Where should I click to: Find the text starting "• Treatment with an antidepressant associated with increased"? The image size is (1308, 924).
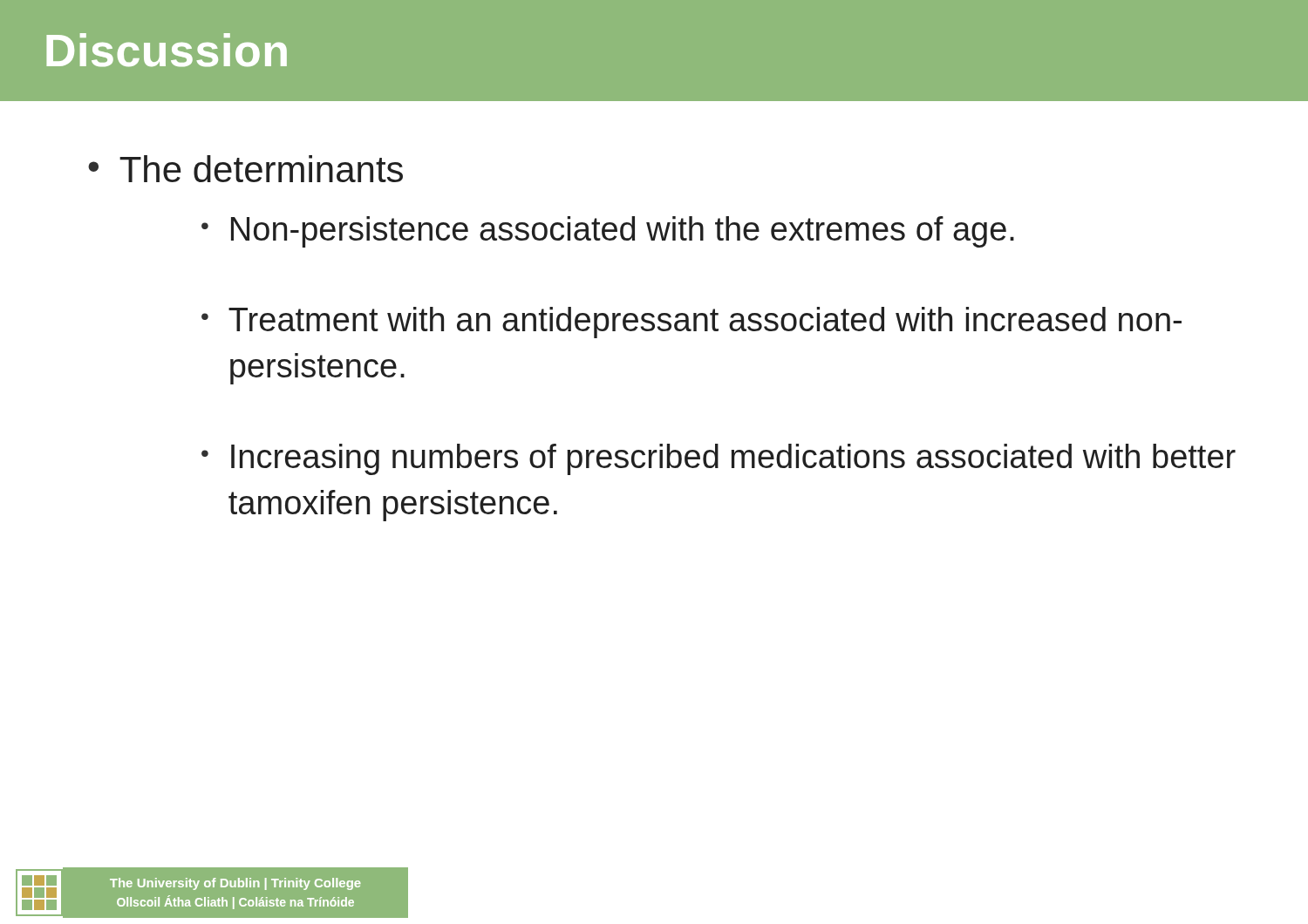[x=719, y=343]
